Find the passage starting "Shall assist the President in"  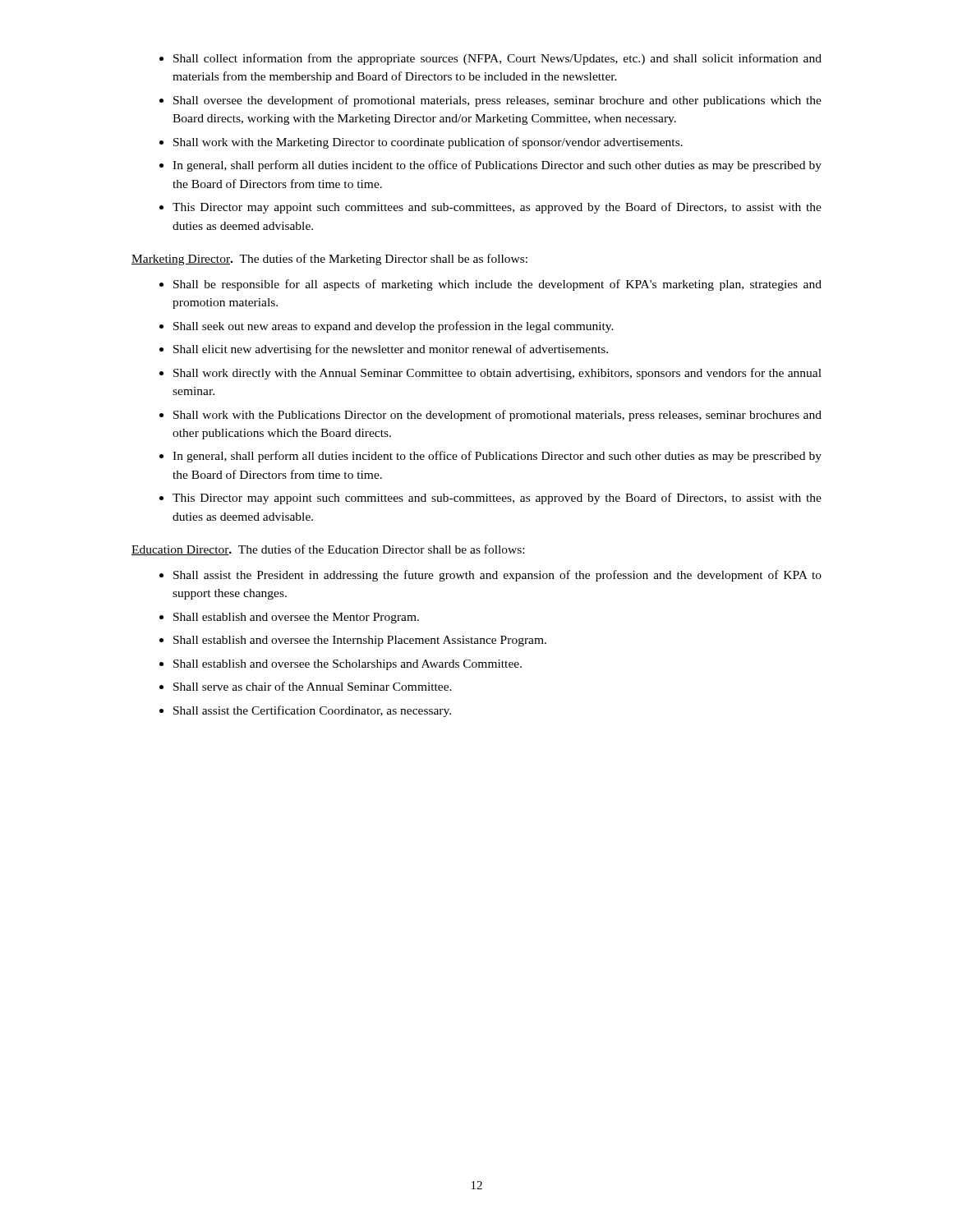point(497,584)
